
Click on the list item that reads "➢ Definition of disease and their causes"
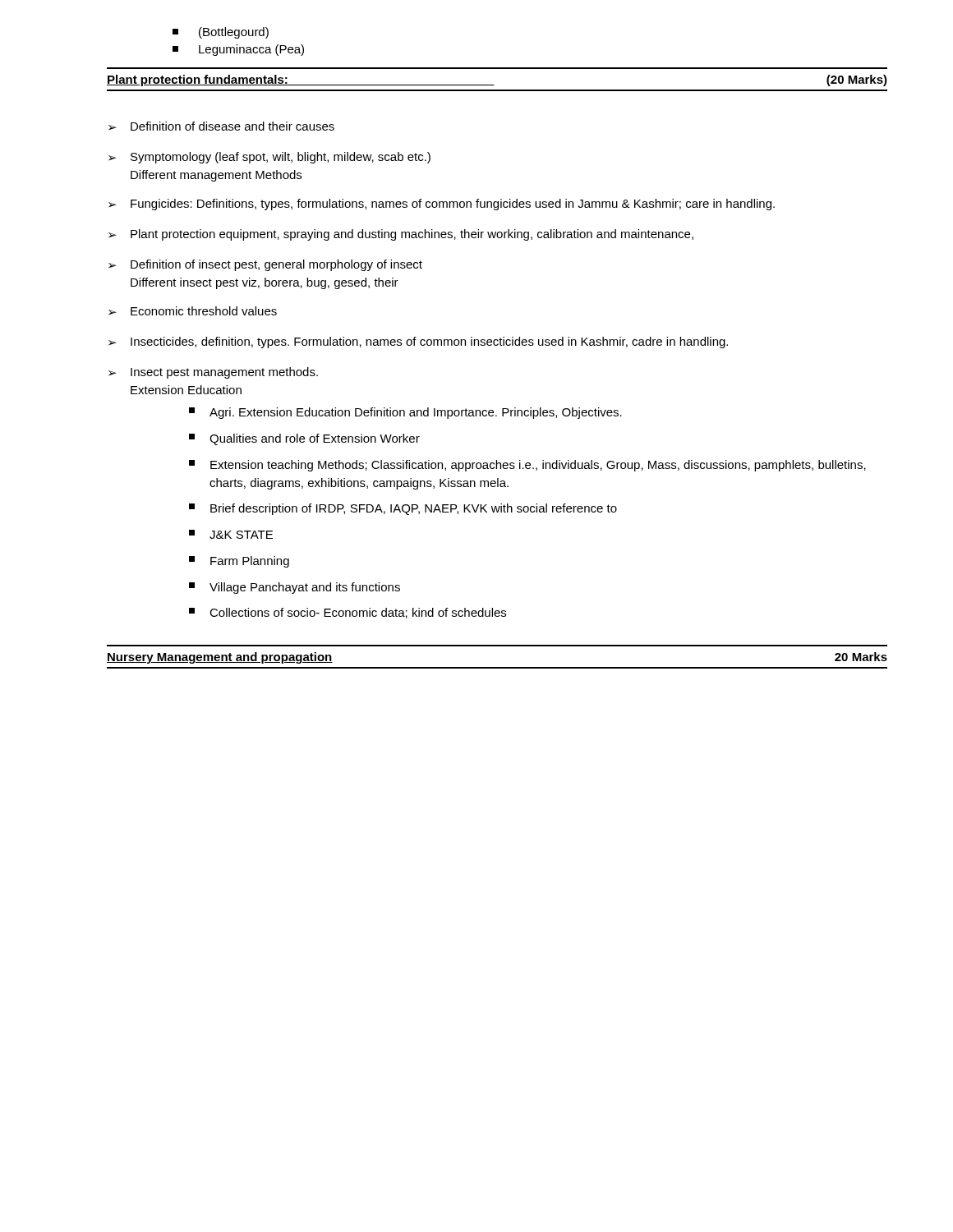click(221, 126)
